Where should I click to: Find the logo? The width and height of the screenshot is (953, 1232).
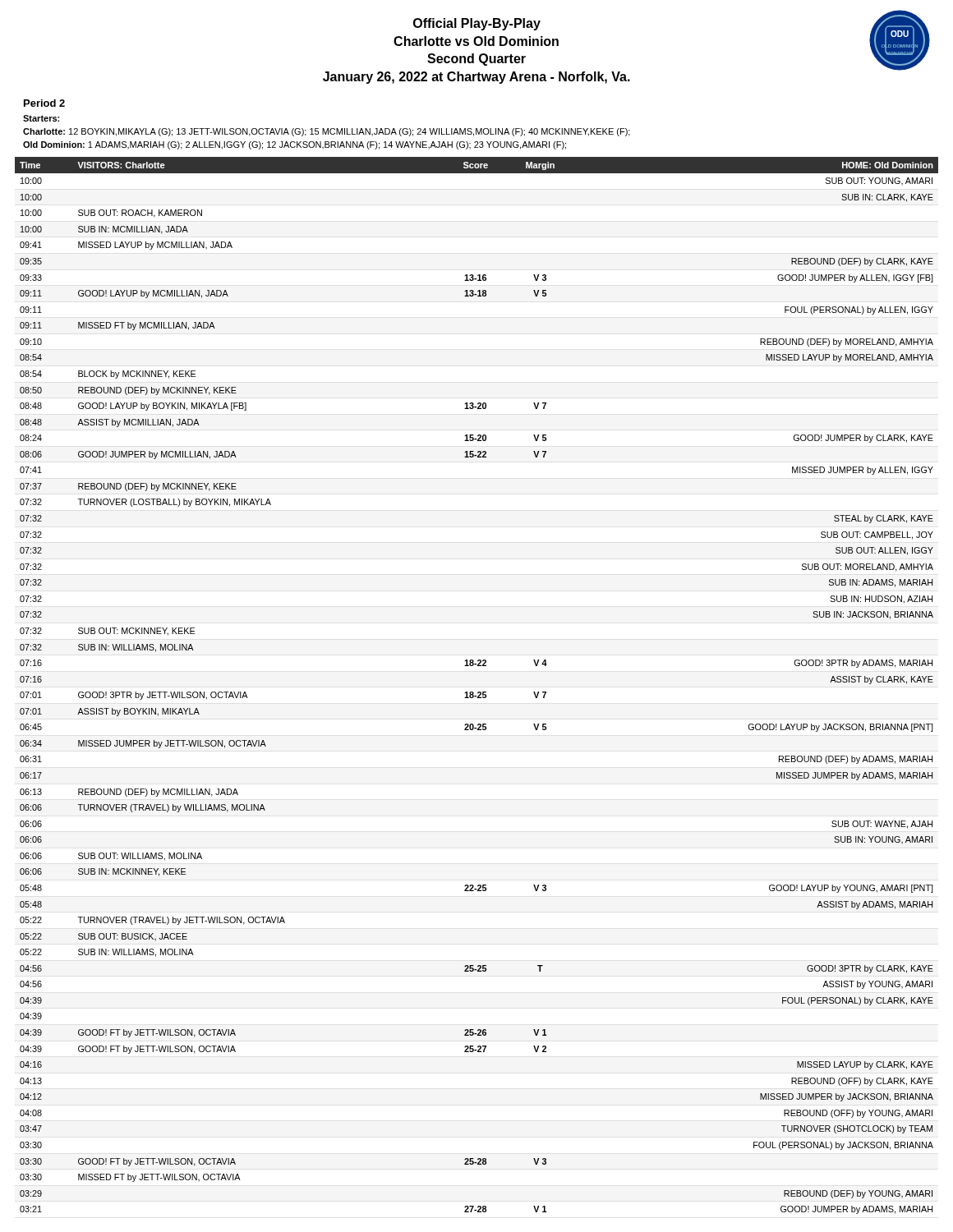pos(900,40)
